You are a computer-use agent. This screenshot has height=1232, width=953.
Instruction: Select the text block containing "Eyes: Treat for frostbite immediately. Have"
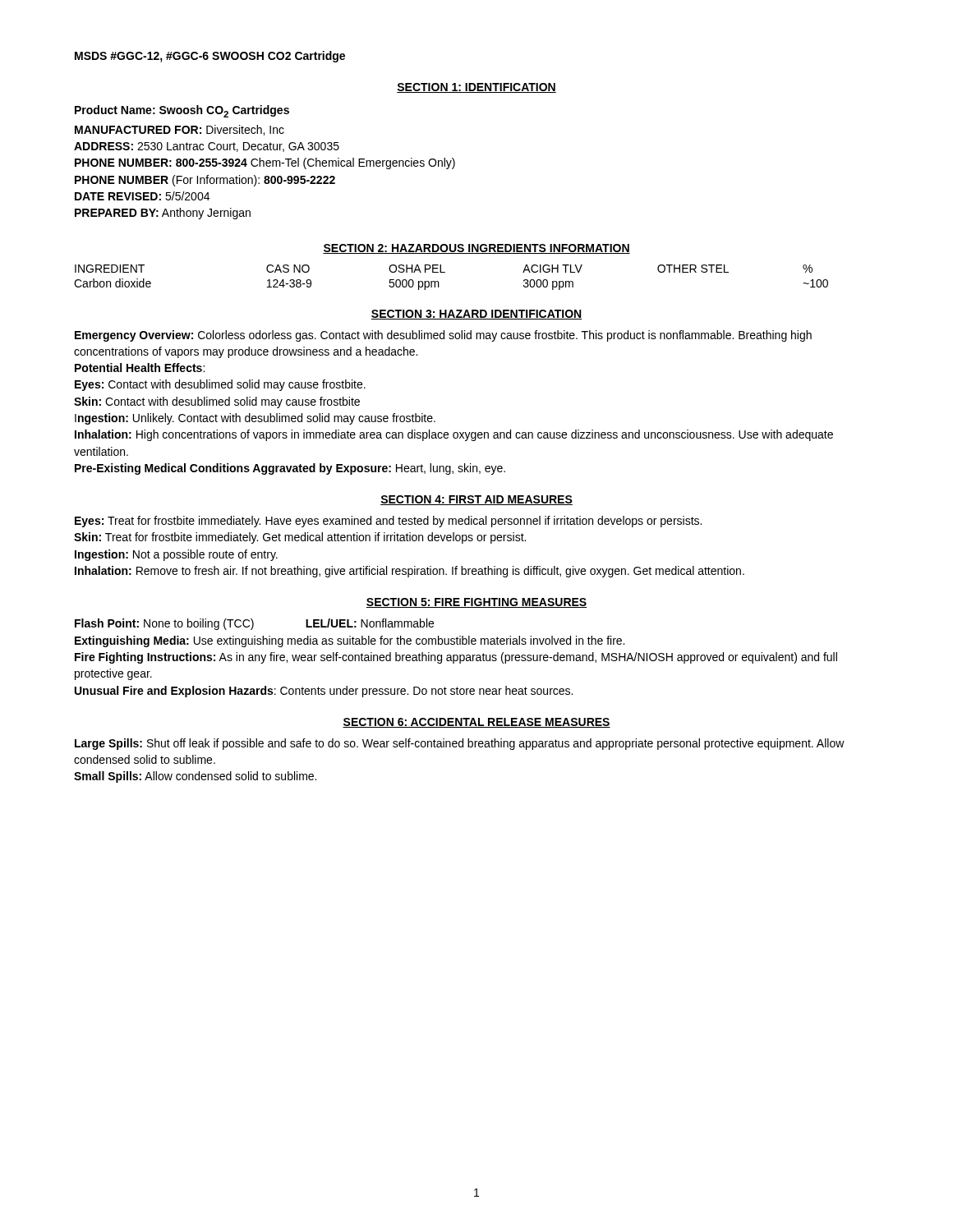click(x=409, y=546)
